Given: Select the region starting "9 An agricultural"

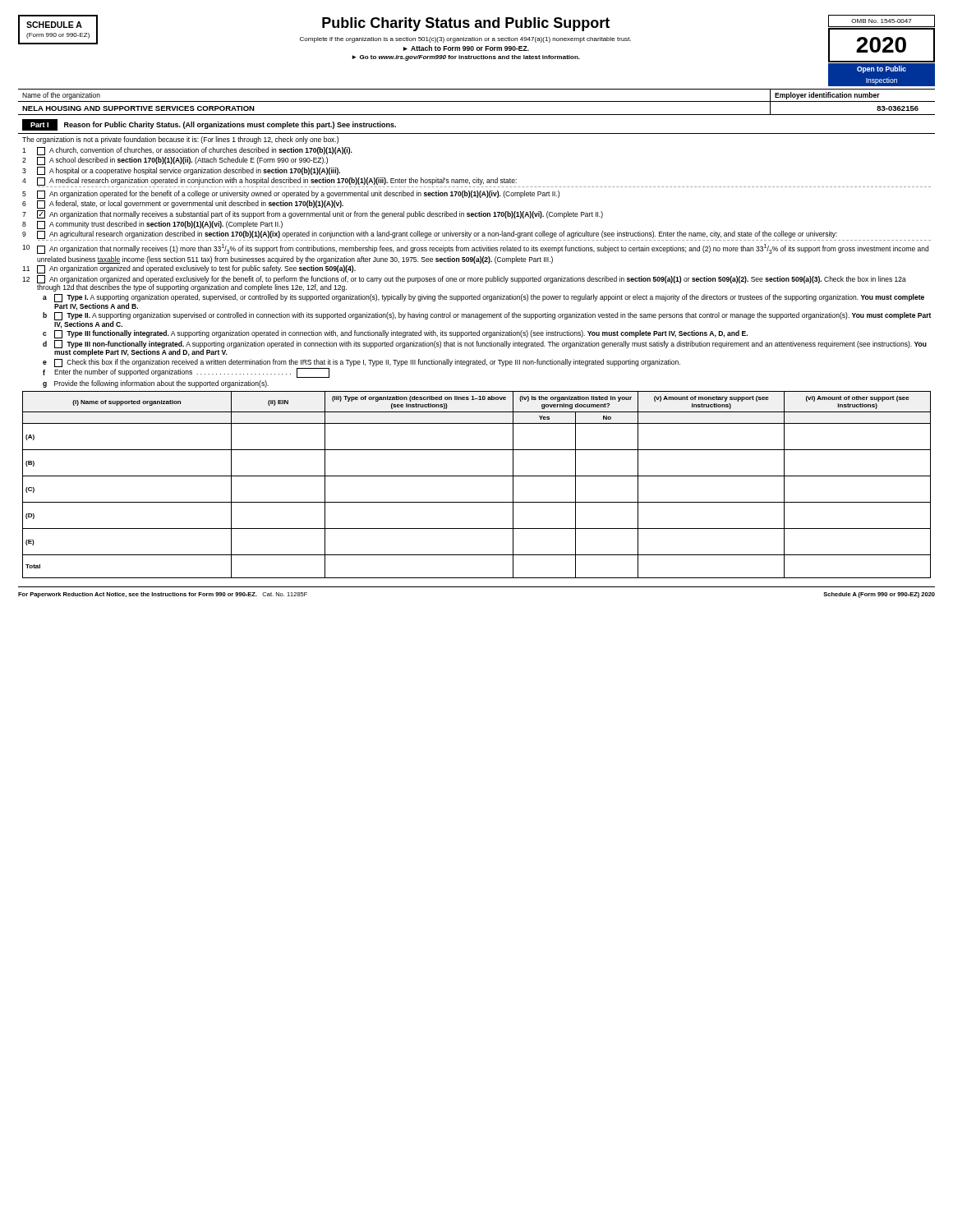Looking at the screenshot, I should click(476, 234).
